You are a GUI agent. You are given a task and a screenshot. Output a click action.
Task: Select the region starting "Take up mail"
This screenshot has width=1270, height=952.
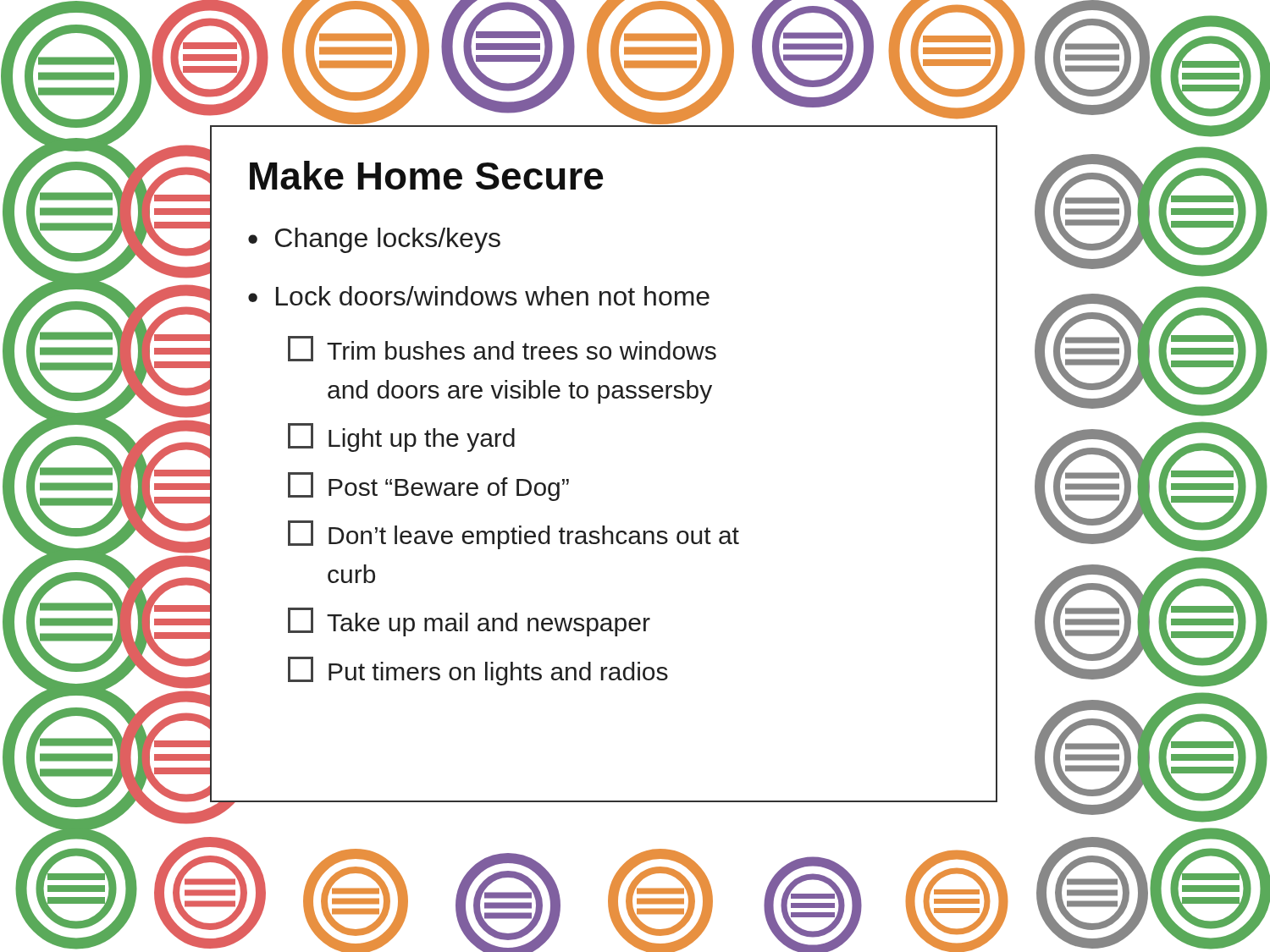514,623
